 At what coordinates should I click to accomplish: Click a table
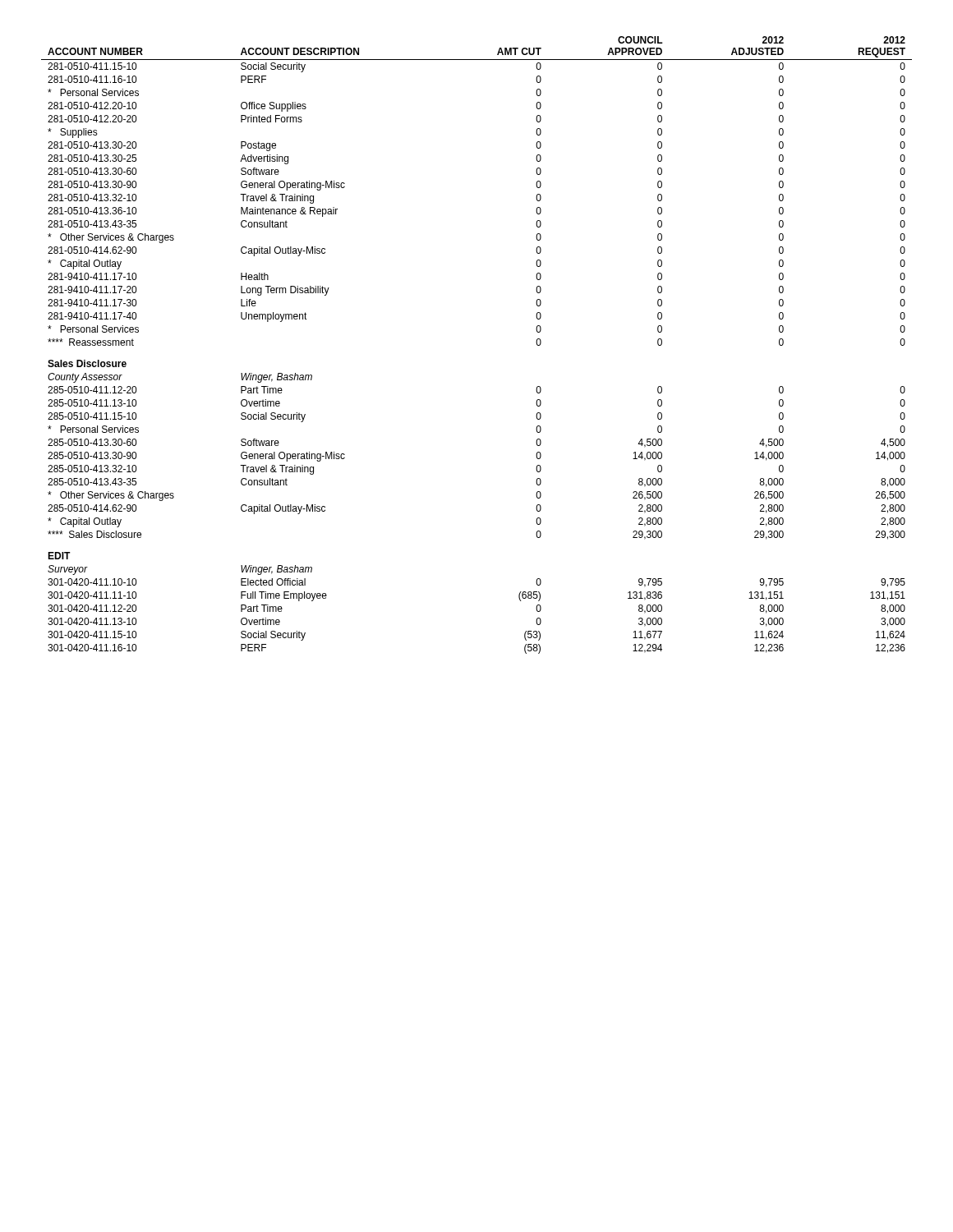(476, 344)
